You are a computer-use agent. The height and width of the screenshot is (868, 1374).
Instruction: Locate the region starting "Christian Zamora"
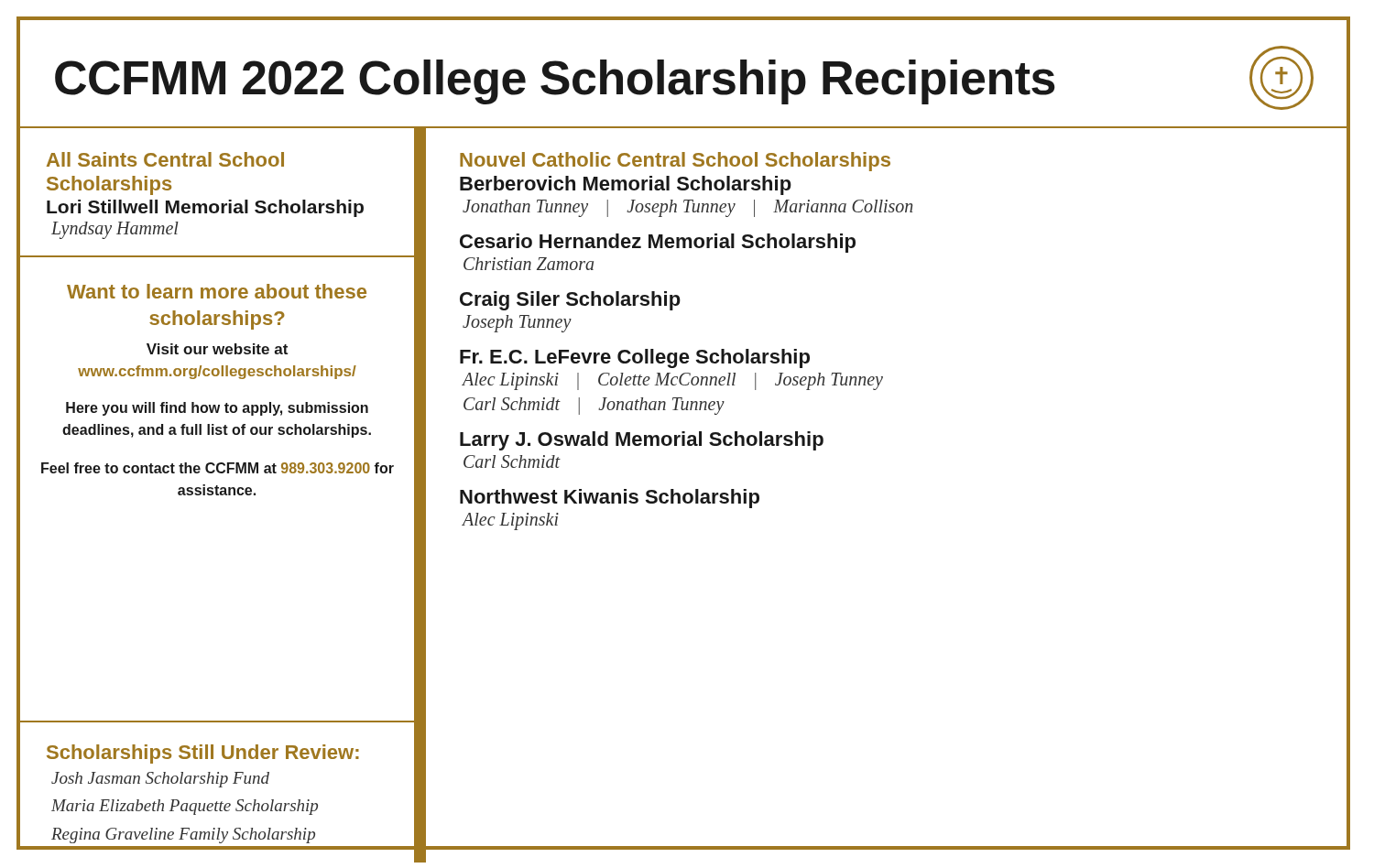coord(529,264)
